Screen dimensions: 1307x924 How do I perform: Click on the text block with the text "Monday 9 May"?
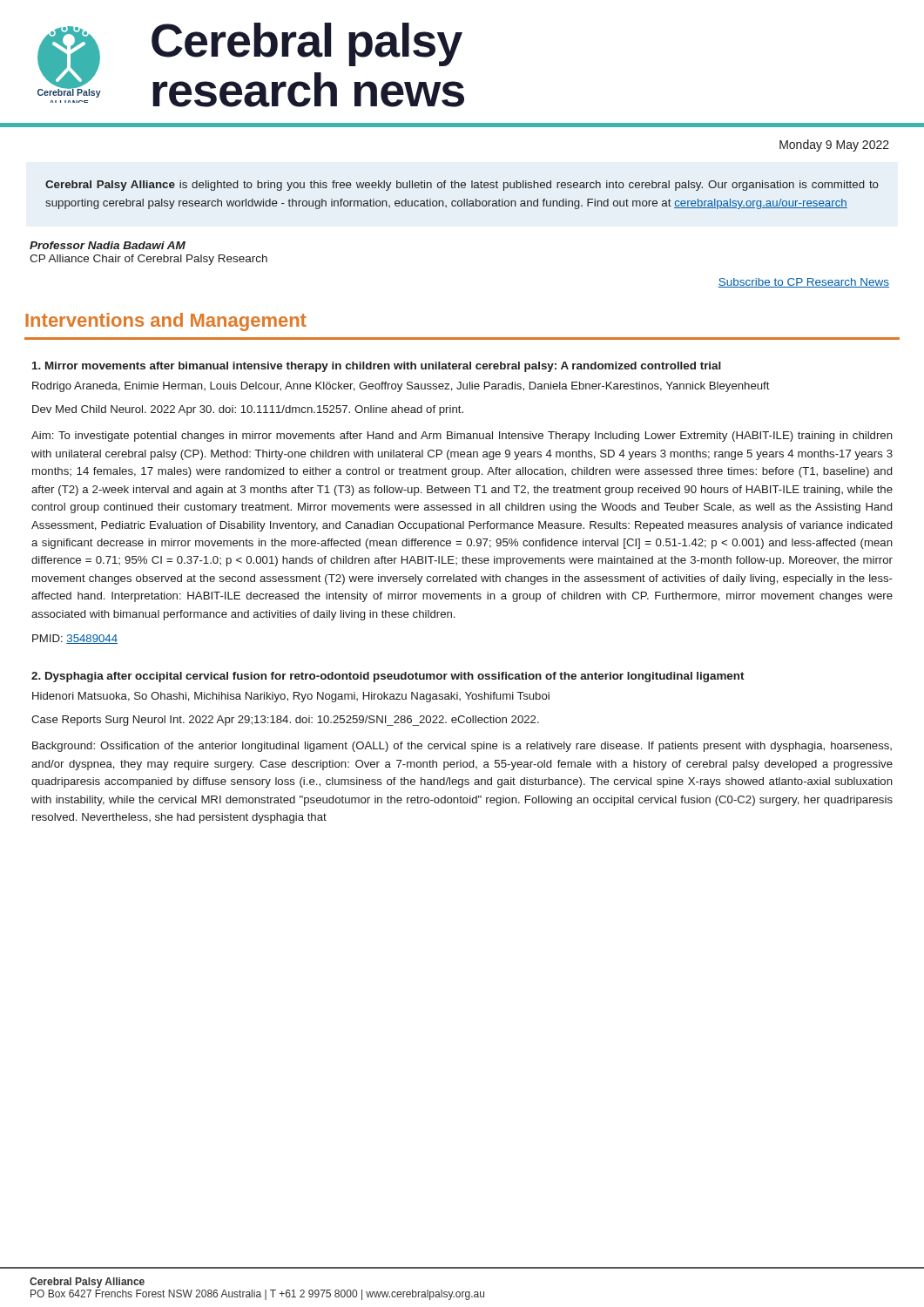coord(834,145)
